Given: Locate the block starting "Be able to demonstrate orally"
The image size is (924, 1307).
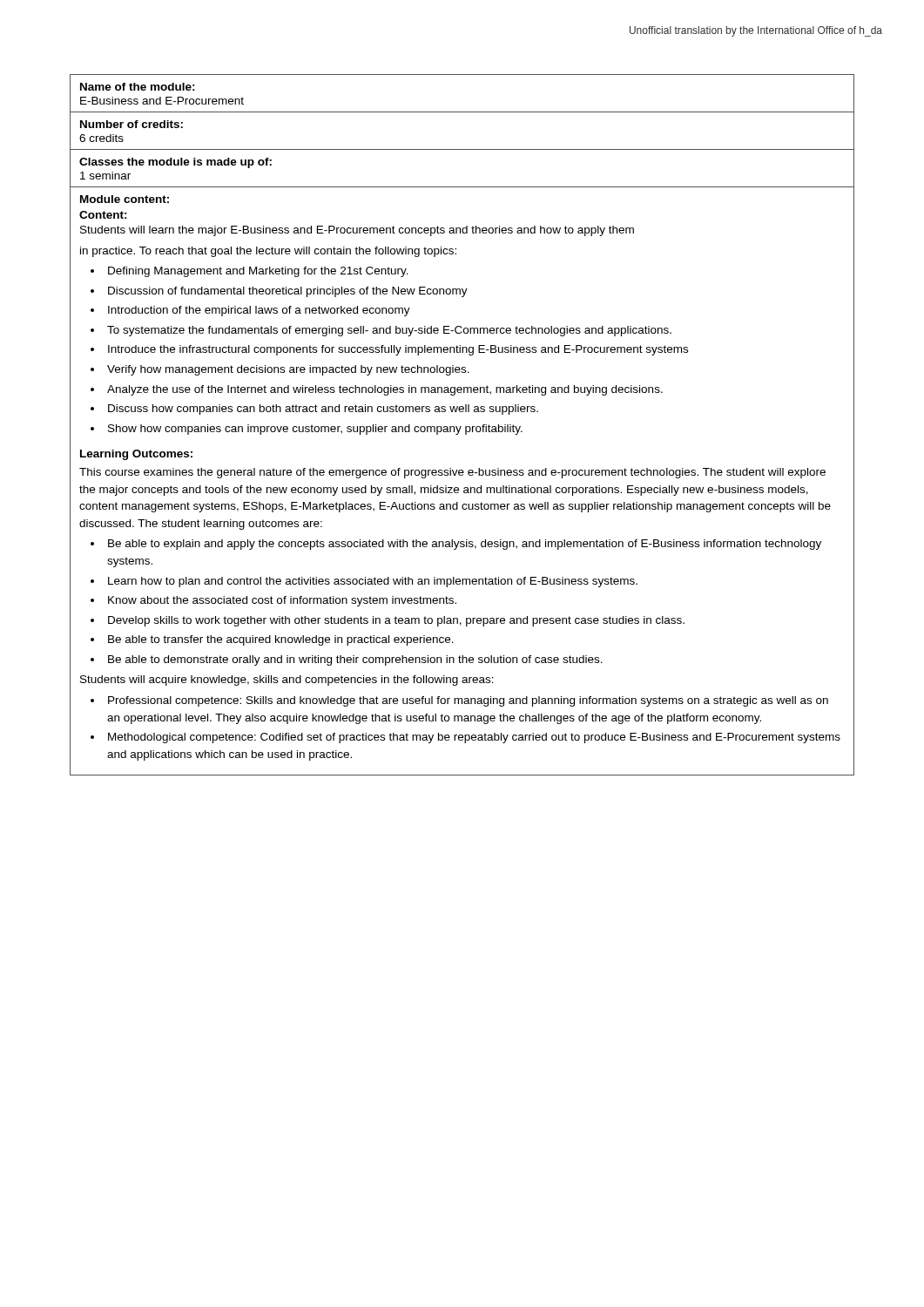Looking at the screenshot, I should point(355,659).
